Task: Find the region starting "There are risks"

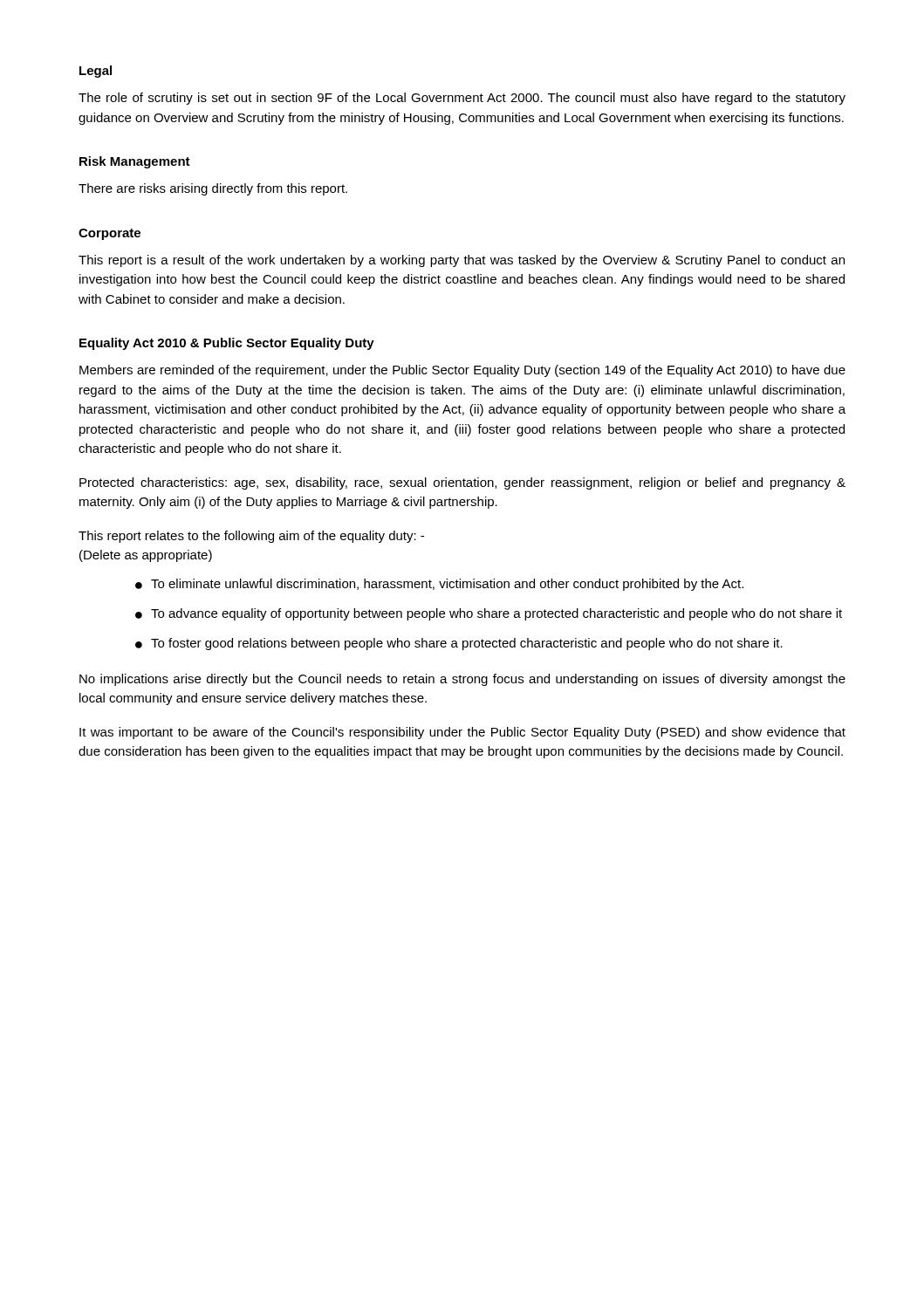Action: (213, 188)
